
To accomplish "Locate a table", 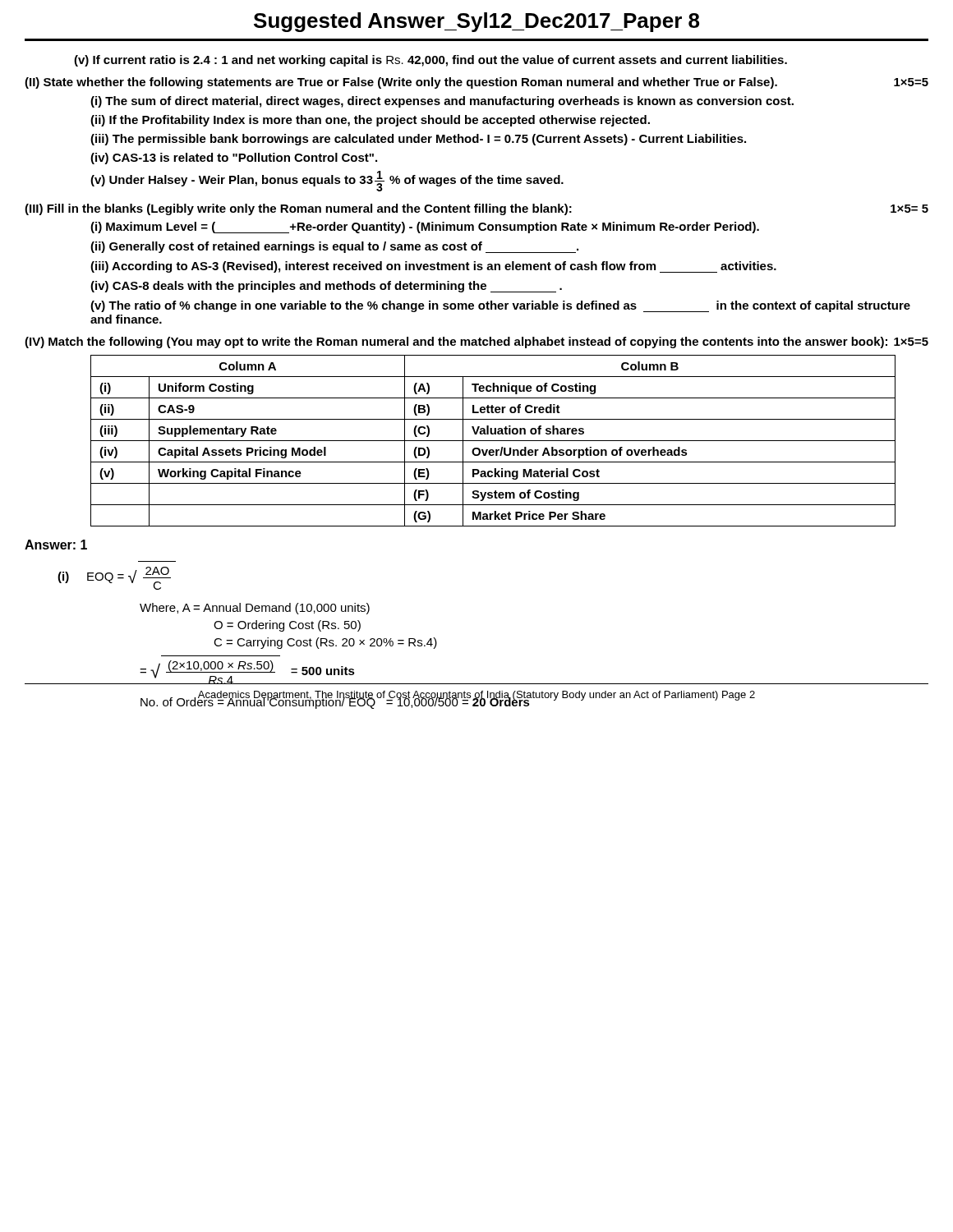I will pos(493,441).
